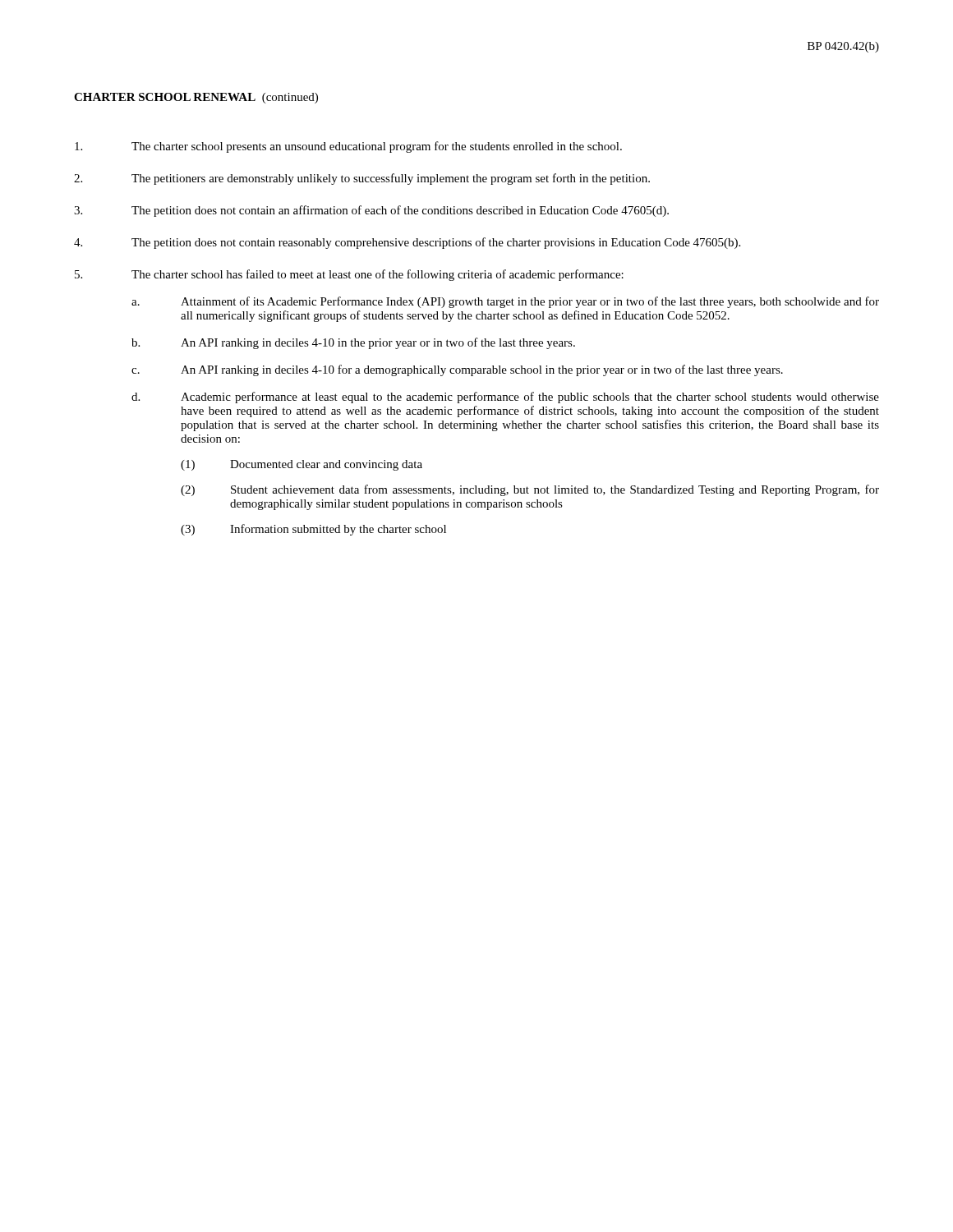The height and width of the screenshot is (1232, 953).
Task: Find the list item that reads "a. Attainment of its Academic Performance Index"
Action: click(x=505, y=309)
